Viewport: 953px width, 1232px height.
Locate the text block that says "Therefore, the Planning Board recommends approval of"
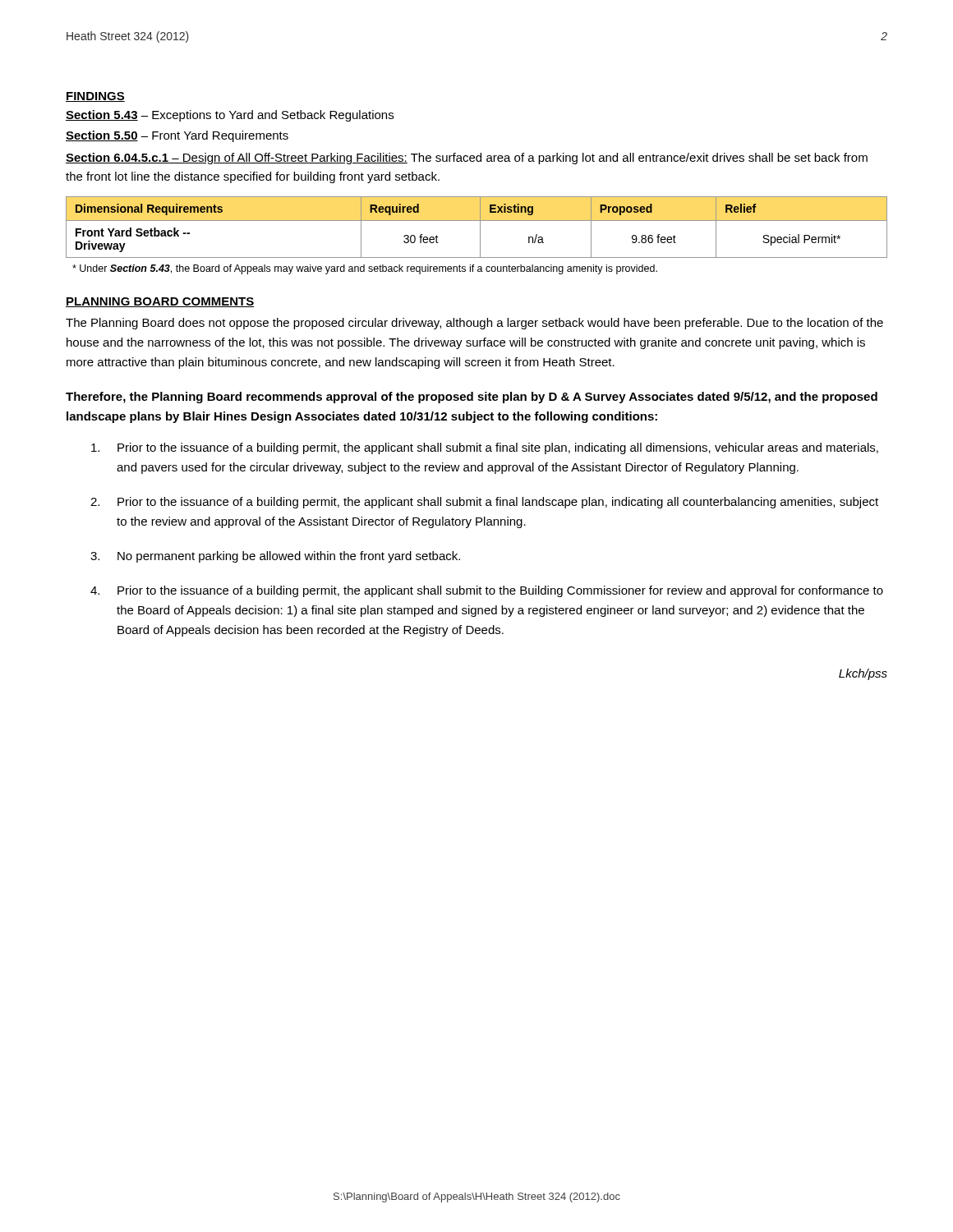pos(472,406)
